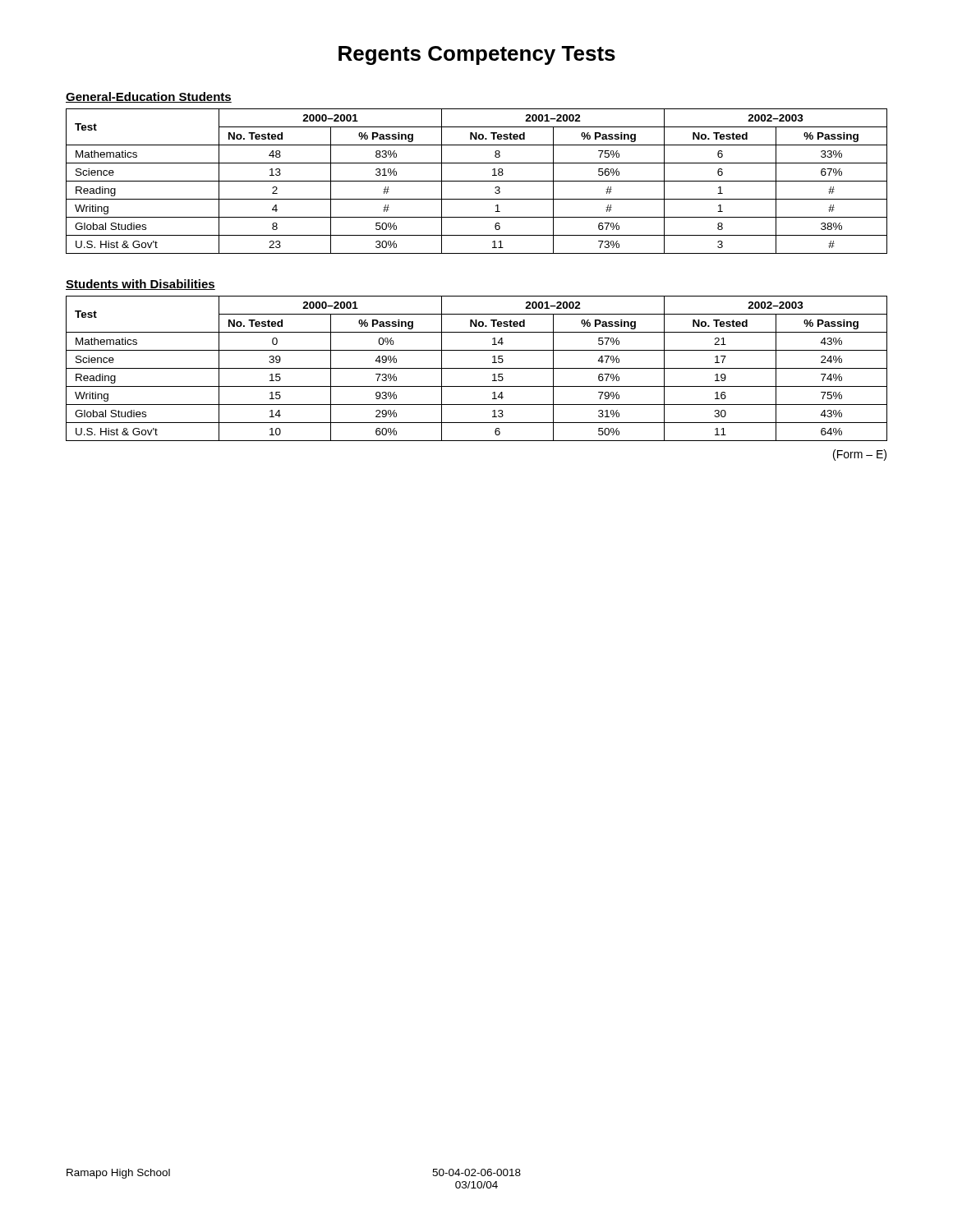This screenshot has height=1232, width=953.
Task: Find "General-Education Students" on this page
Action: tap(476, 97)
